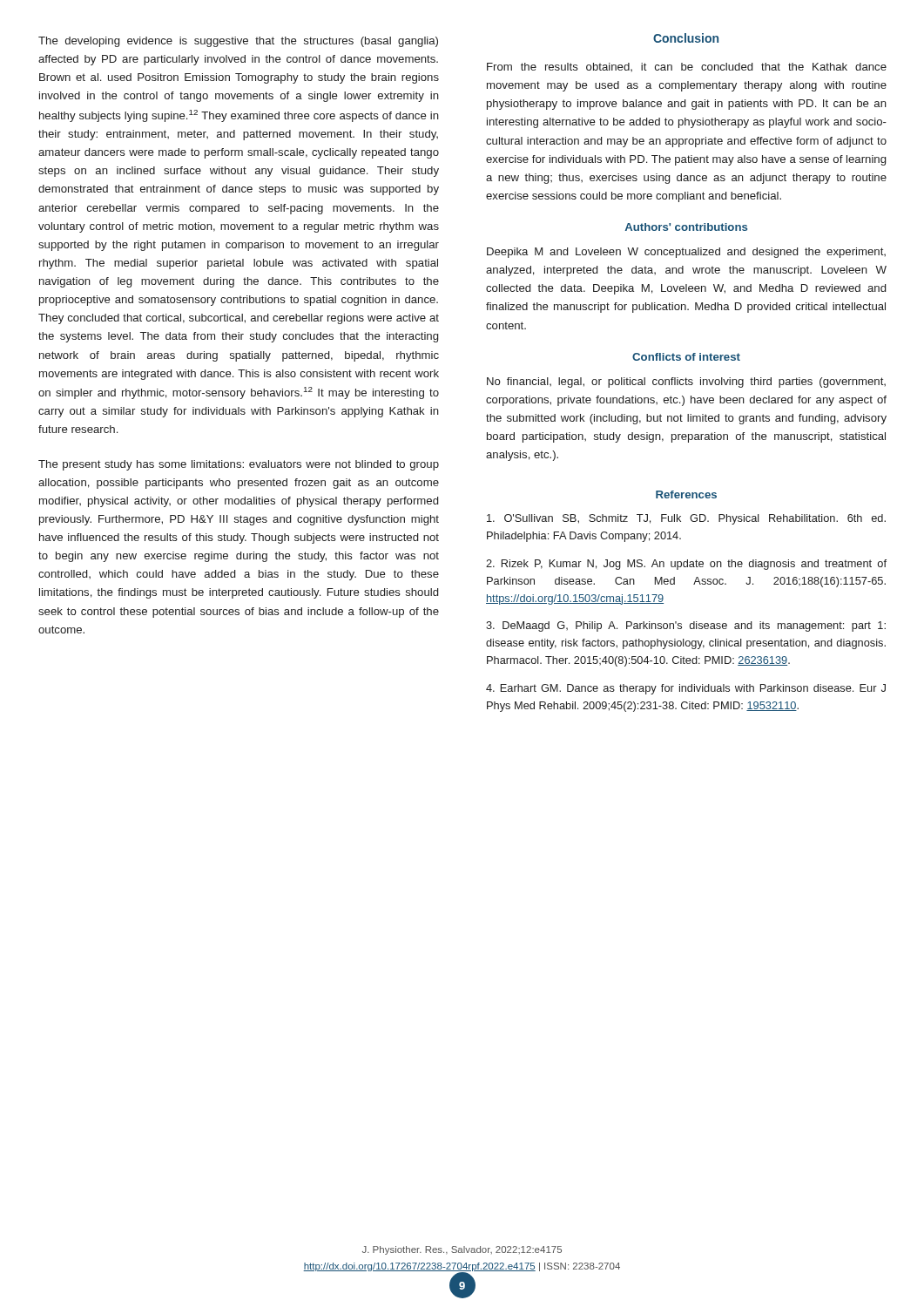The height and width of the screenshot is (1307, 924).
Task: Click on the block starting "No financial, legal, or political conflicts involving"
Action: click(686, 418)
